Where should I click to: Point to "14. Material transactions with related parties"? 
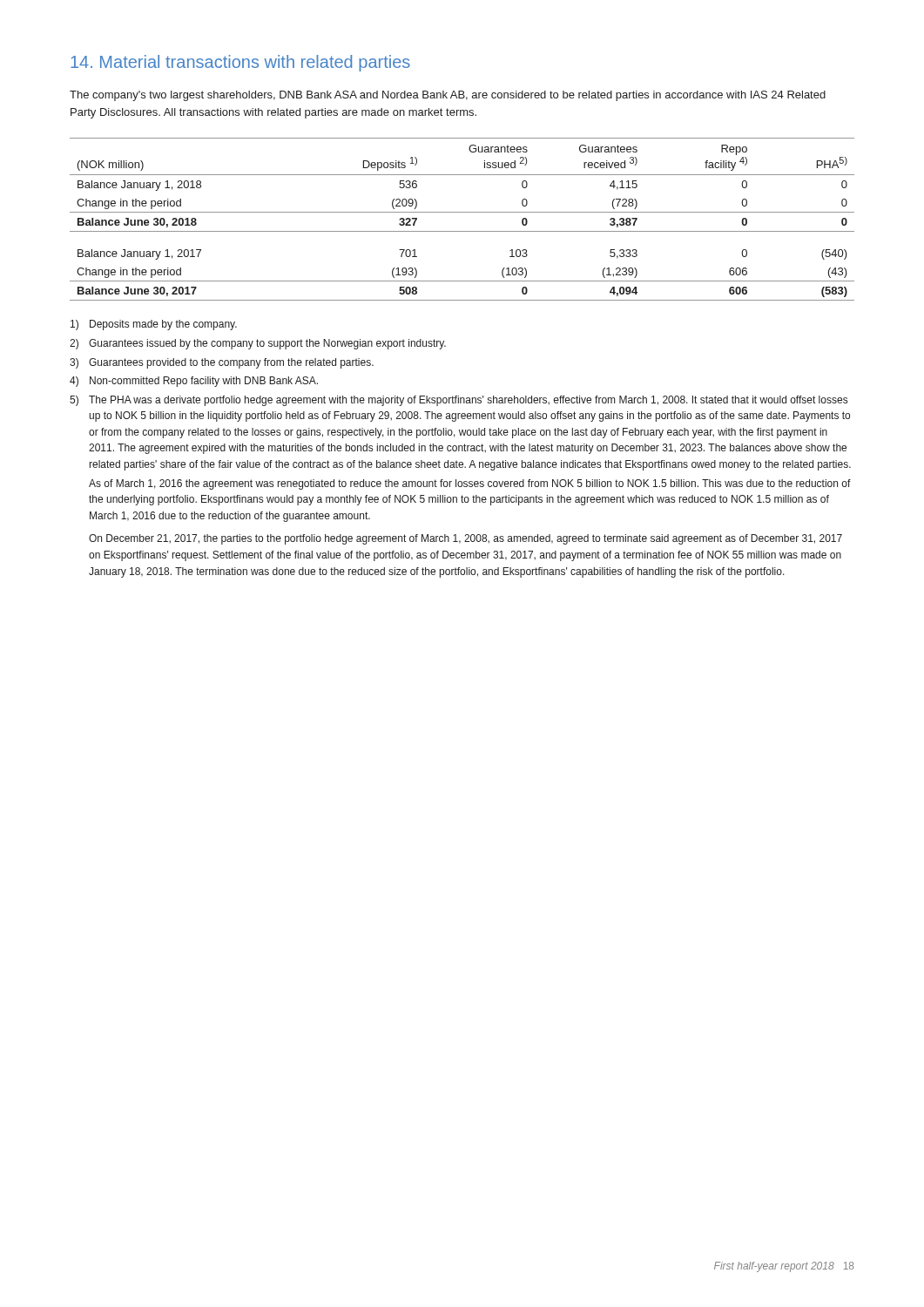coord(240,63)
